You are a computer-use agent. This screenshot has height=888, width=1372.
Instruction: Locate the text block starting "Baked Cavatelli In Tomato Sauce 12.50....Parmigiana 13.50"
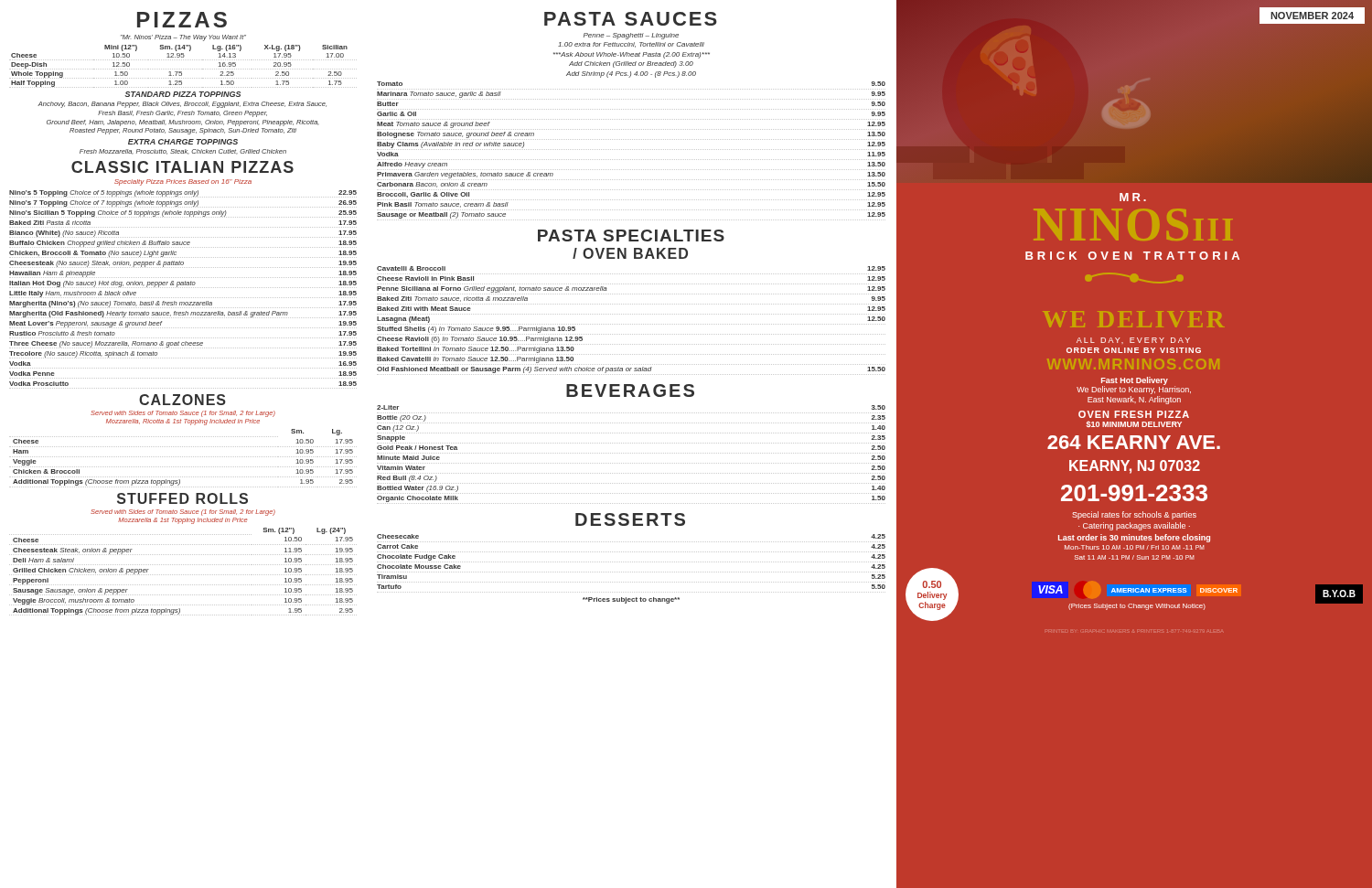pyautogui.click(x=631, y=359)
